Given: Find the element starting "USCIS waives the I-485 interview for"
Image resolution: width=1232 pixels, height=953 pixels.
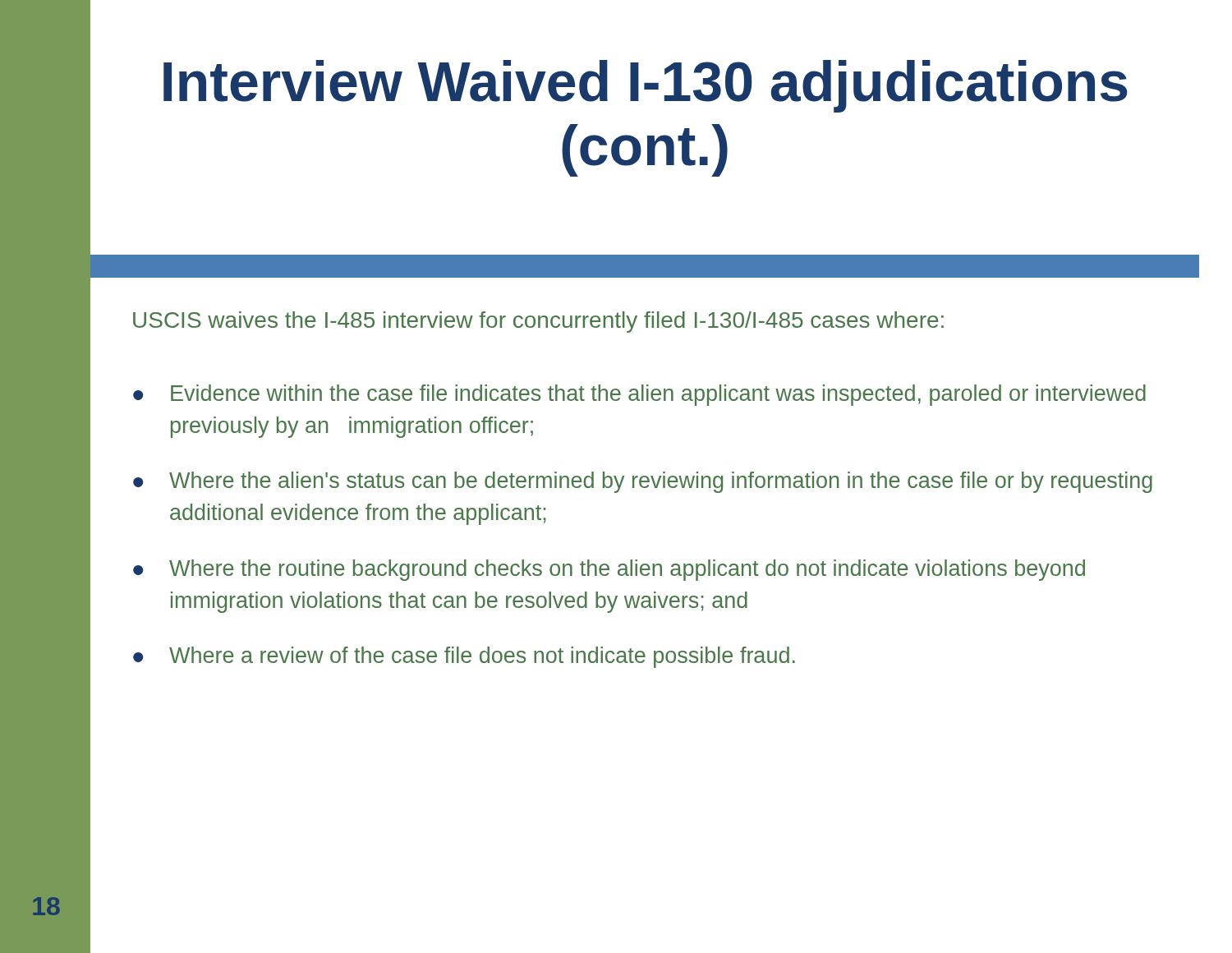Looking at the screenshot, I should [539, 320].
